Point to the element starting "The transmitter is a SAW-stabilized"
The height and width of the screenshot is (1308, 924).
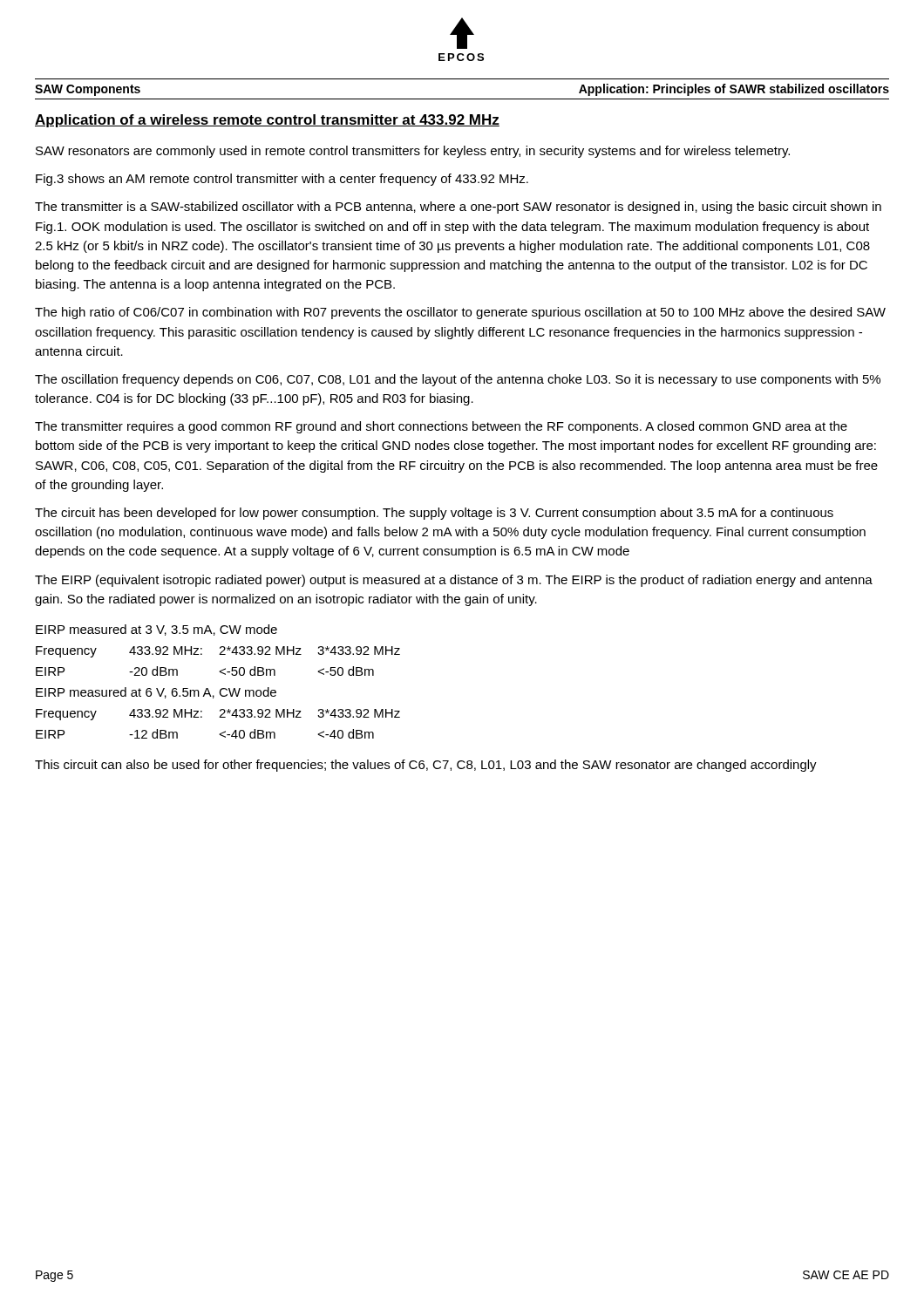tap(458, 245)
